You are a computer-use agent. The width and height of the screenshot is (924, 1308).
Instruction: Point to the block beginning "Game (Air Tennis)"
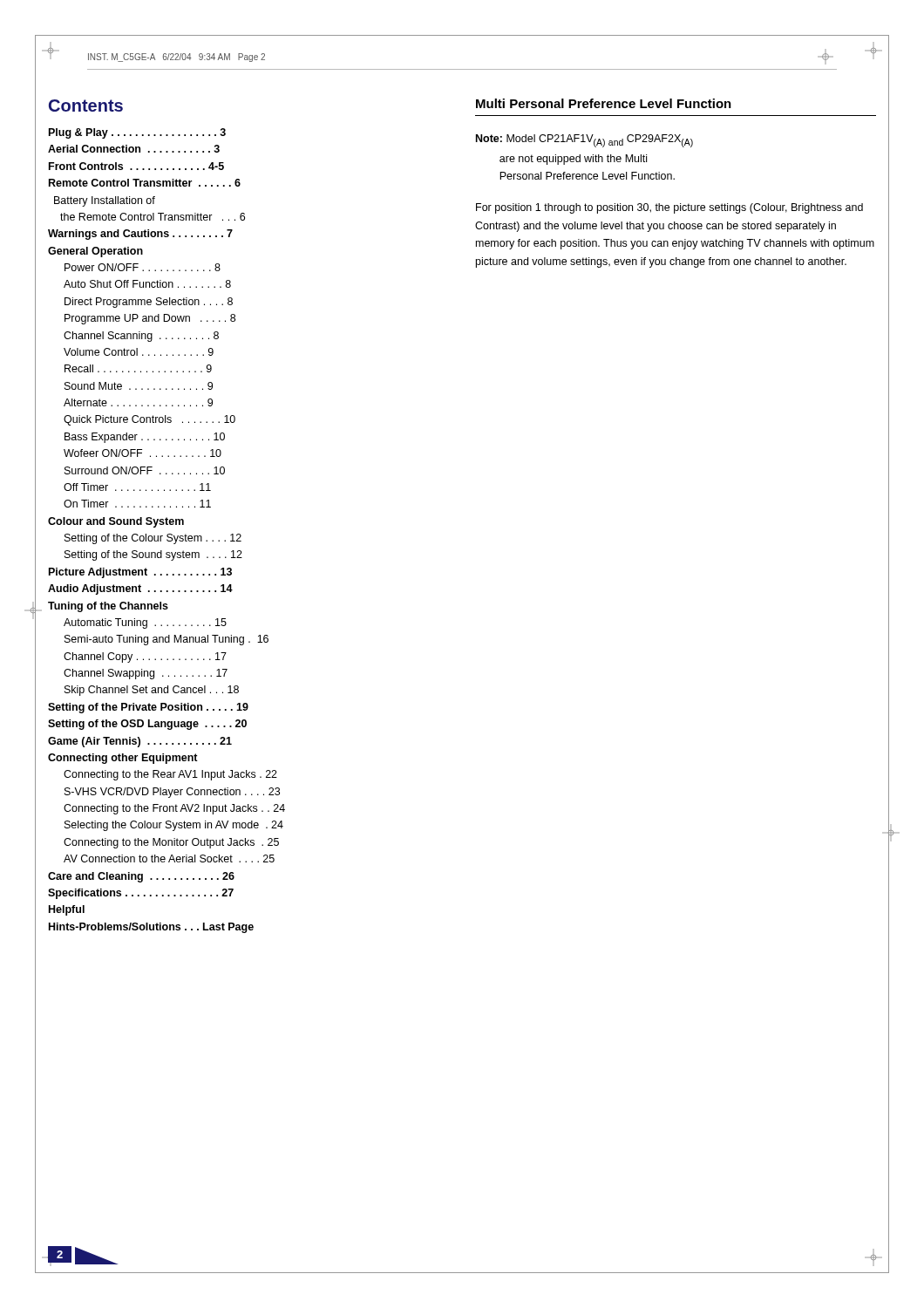pos(140,741)
